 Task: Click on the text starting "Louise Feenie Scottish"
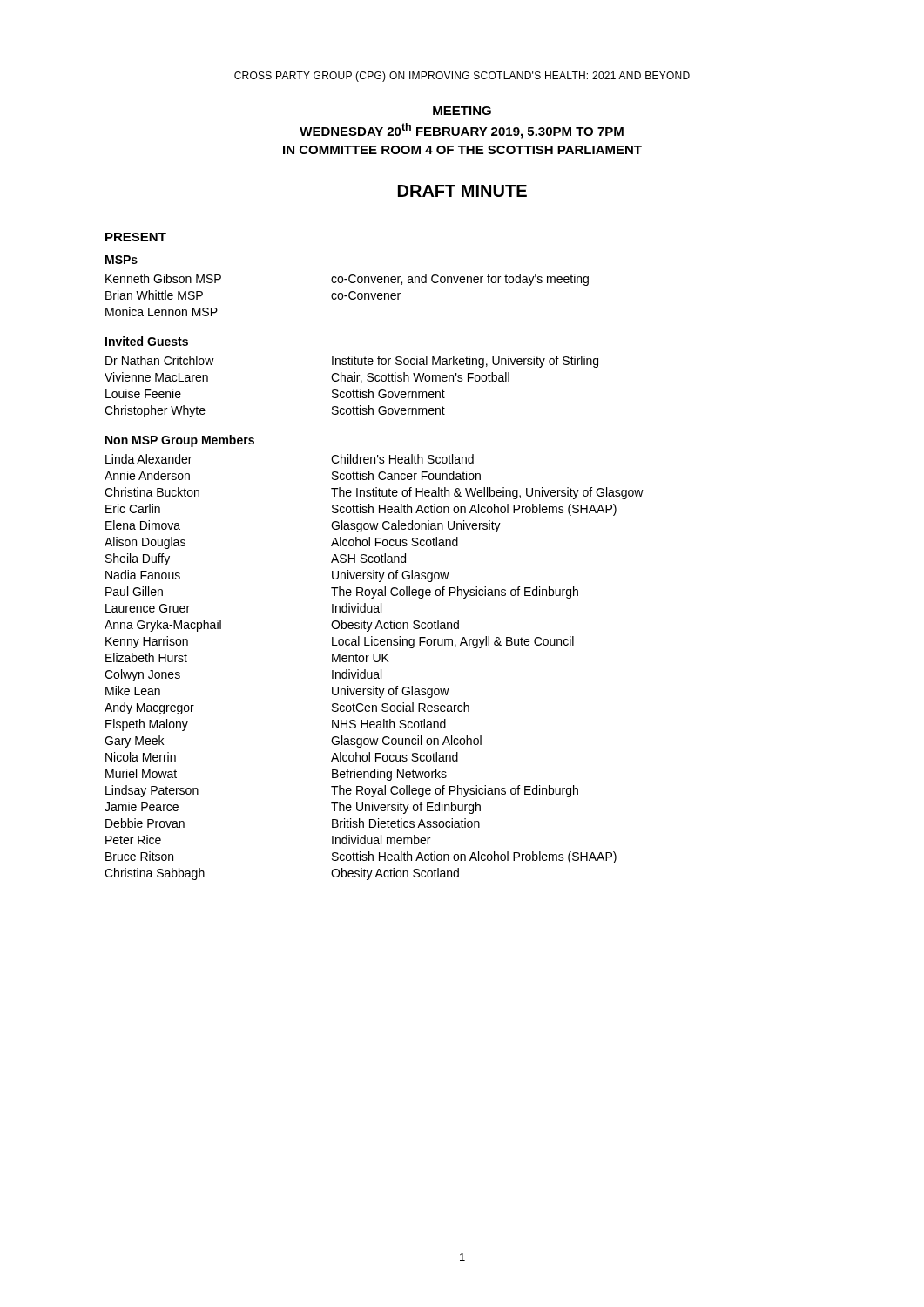[137, 394]
